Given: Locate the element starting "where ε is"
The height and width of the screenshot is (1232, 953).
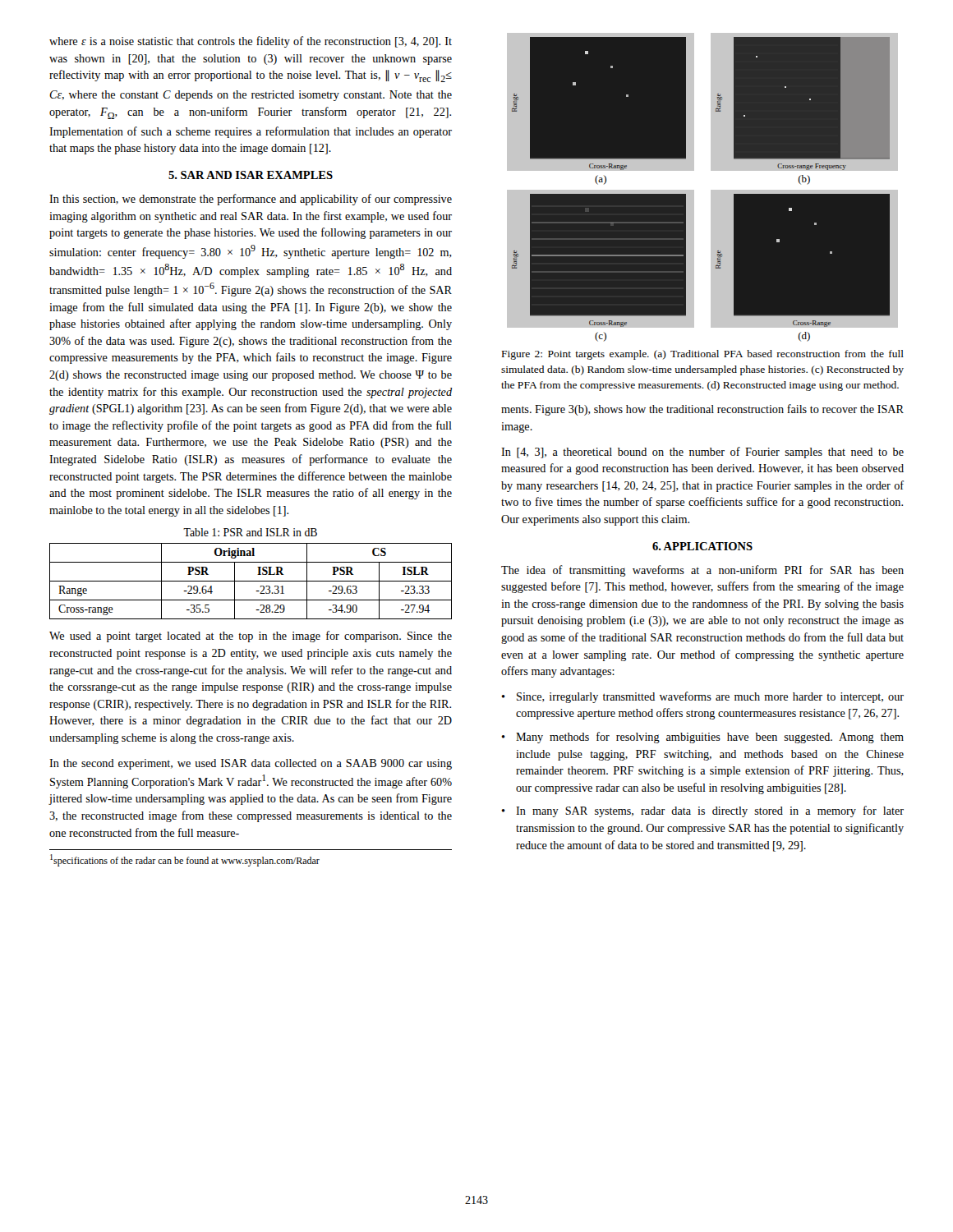Looking at the screenshot, I should pyautogui.click(x=251, y=95).
